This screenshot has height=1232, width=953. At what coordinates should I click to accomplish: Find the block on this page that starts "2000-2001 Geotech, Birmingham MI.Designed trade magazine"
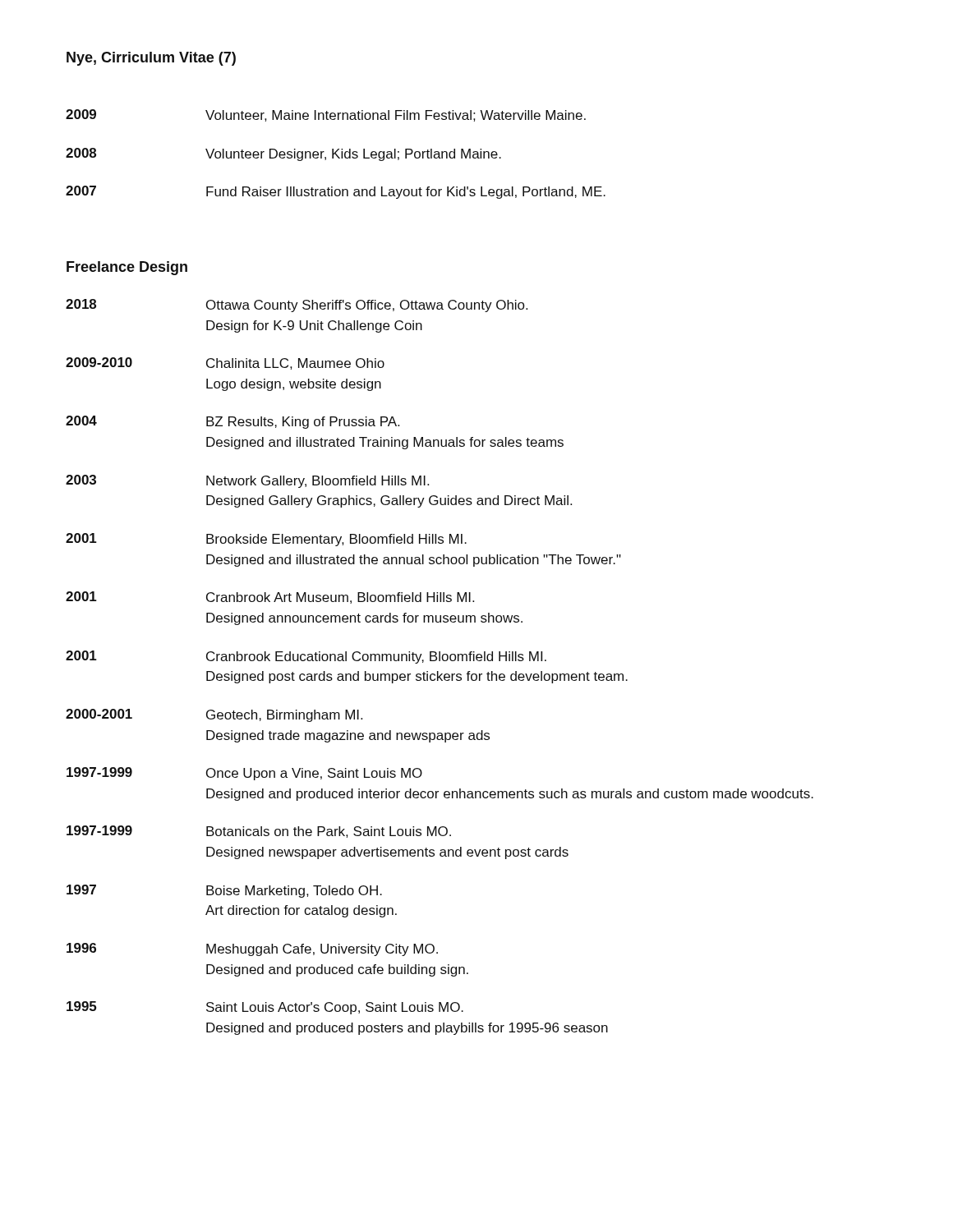tap(476, 726)
